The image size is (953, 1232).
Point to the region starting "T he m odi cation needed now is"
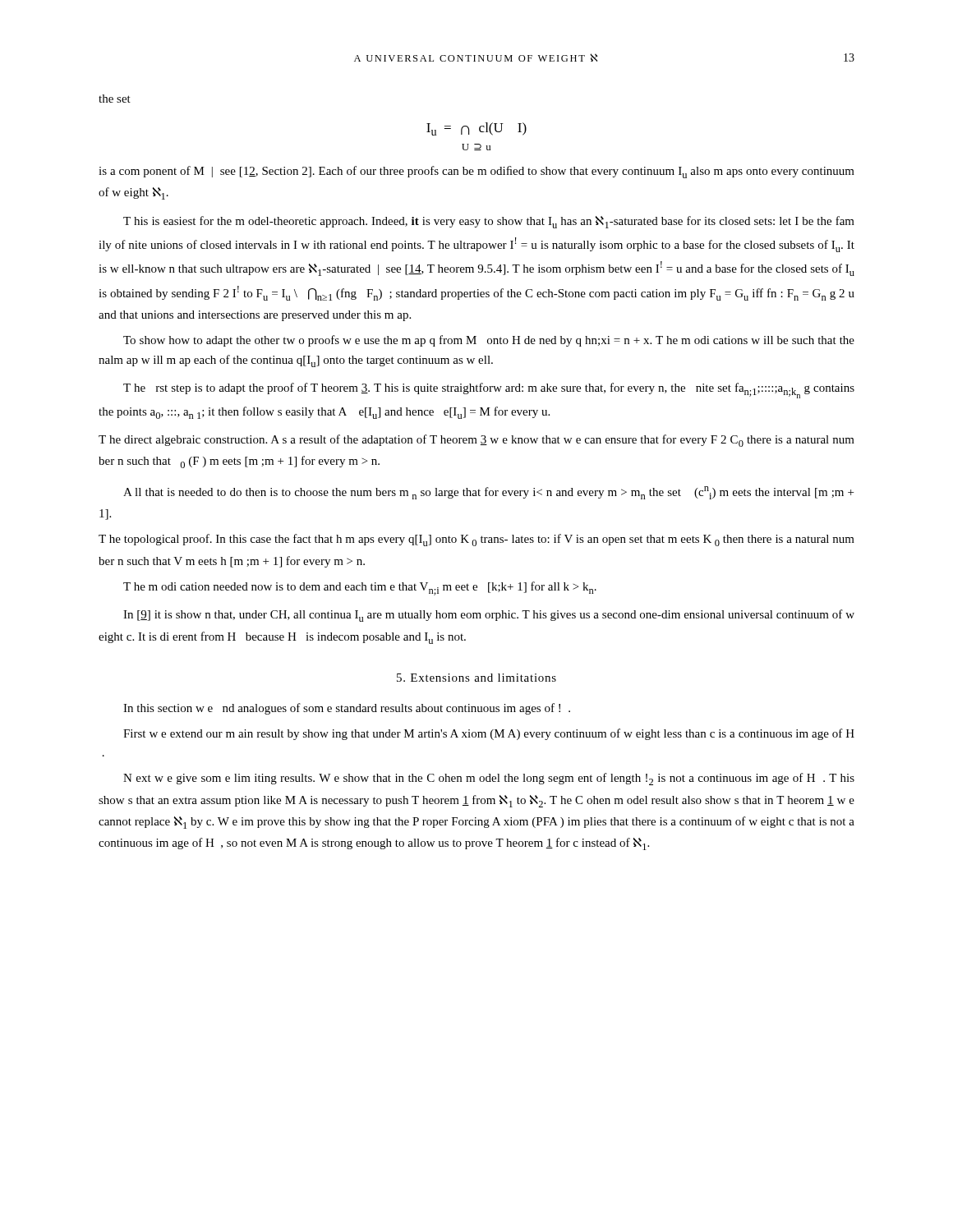click(x=360, y=588)
